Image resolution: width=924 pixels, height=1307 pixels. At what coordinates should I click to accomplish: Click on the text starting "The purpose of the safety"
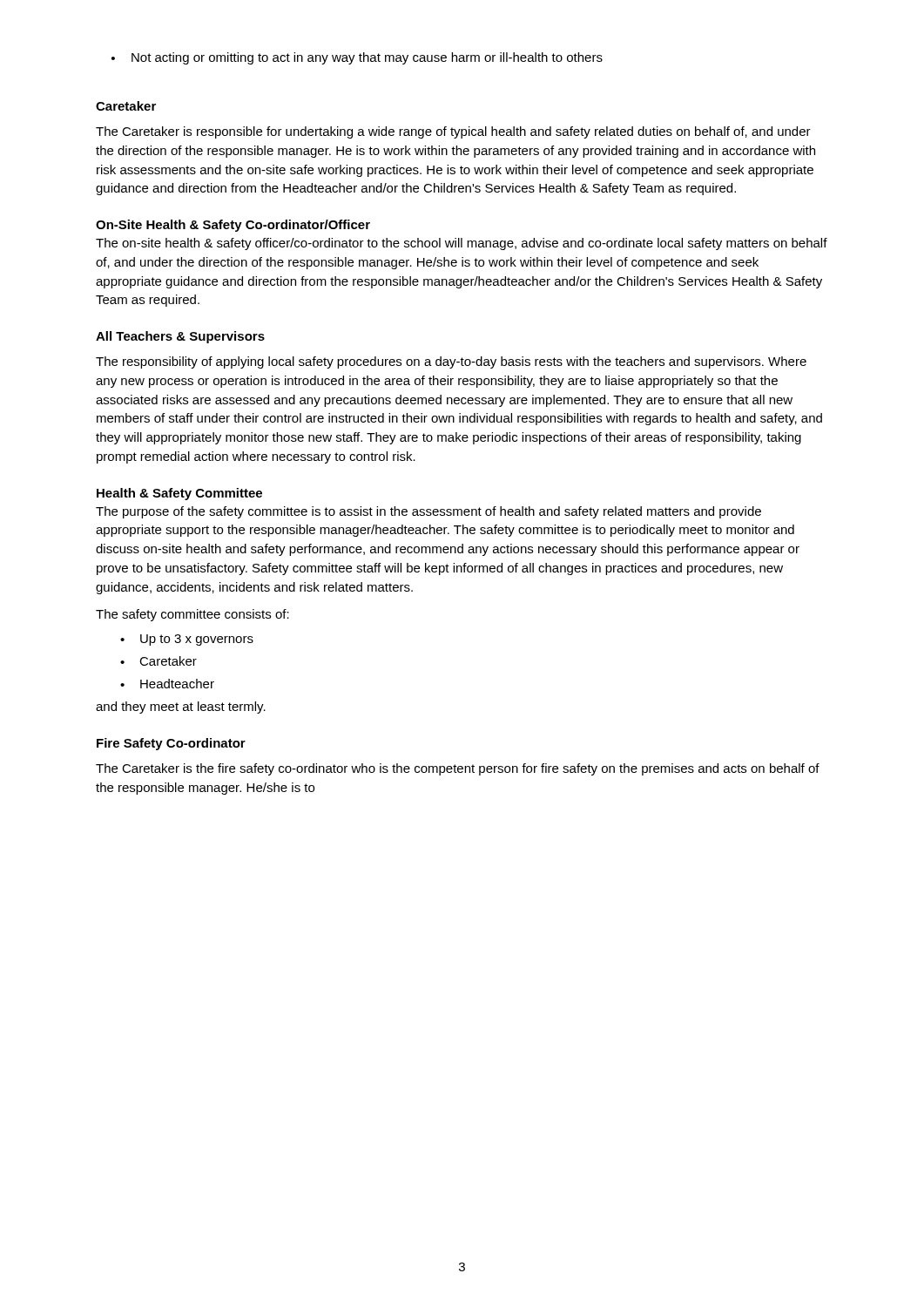pos(448,548)
